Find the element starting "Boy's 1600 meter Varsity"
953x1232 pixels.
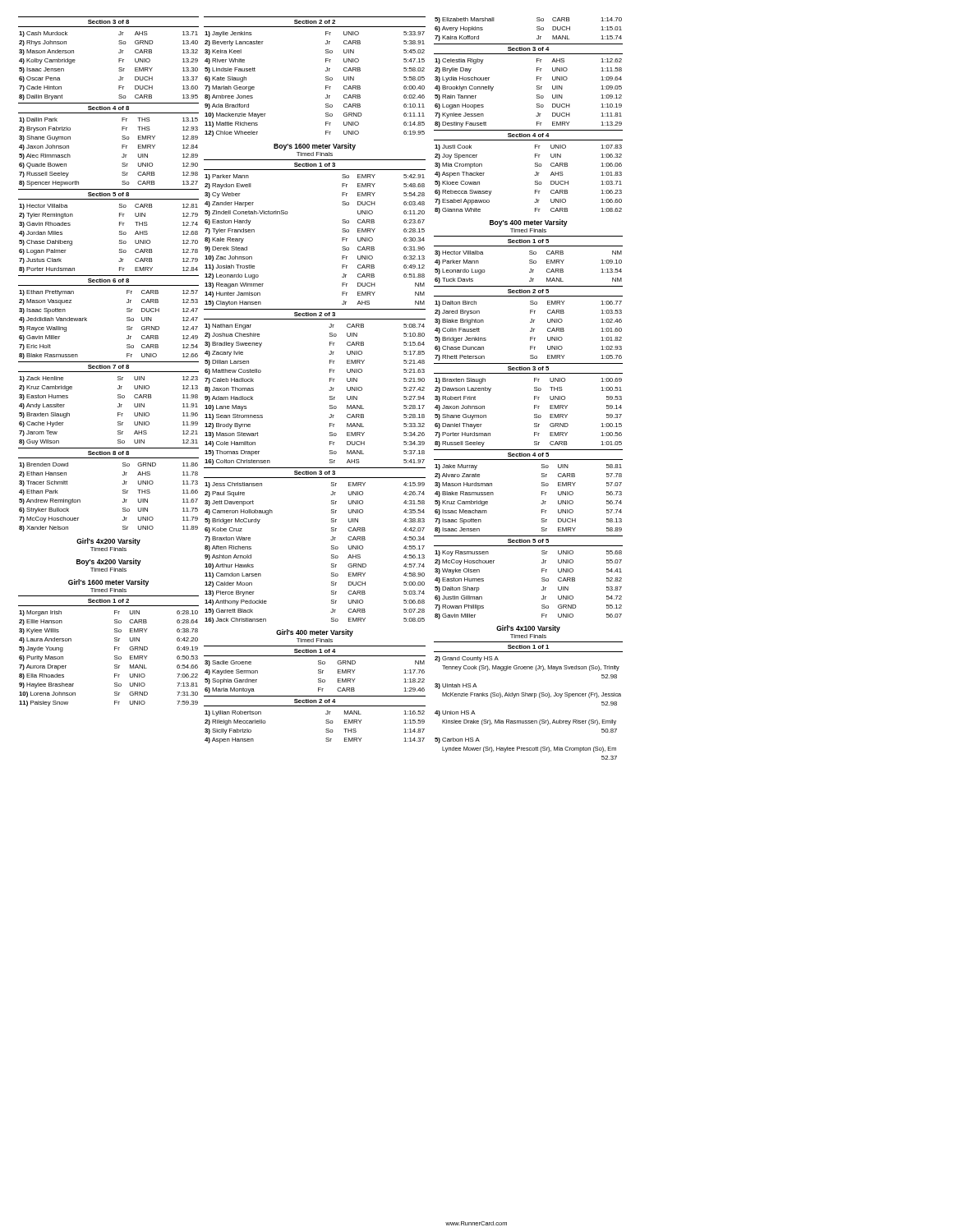pyautogui.click(x=315, y=146)
